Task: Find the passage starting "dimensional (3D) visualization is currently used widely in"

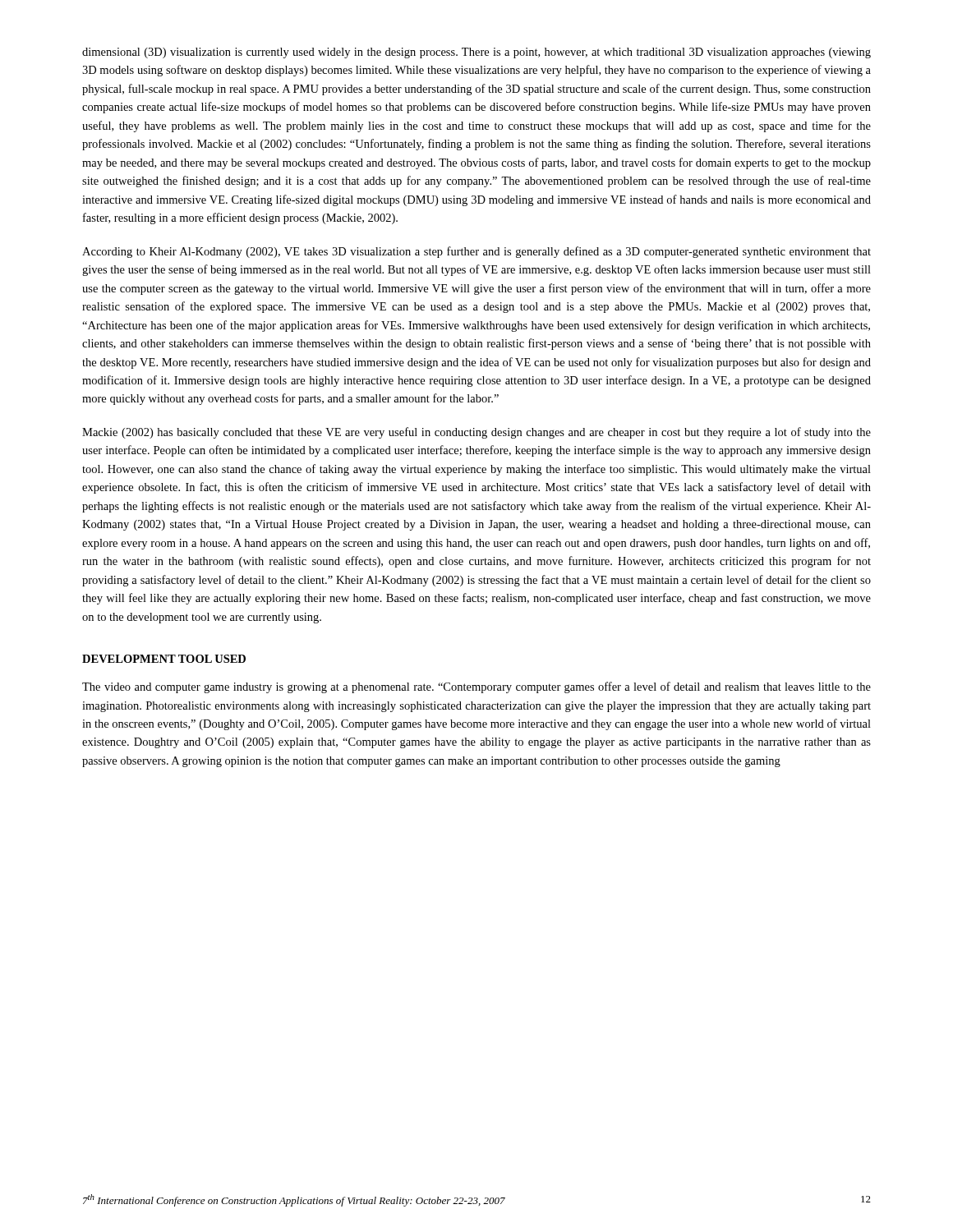Action: 476,135
